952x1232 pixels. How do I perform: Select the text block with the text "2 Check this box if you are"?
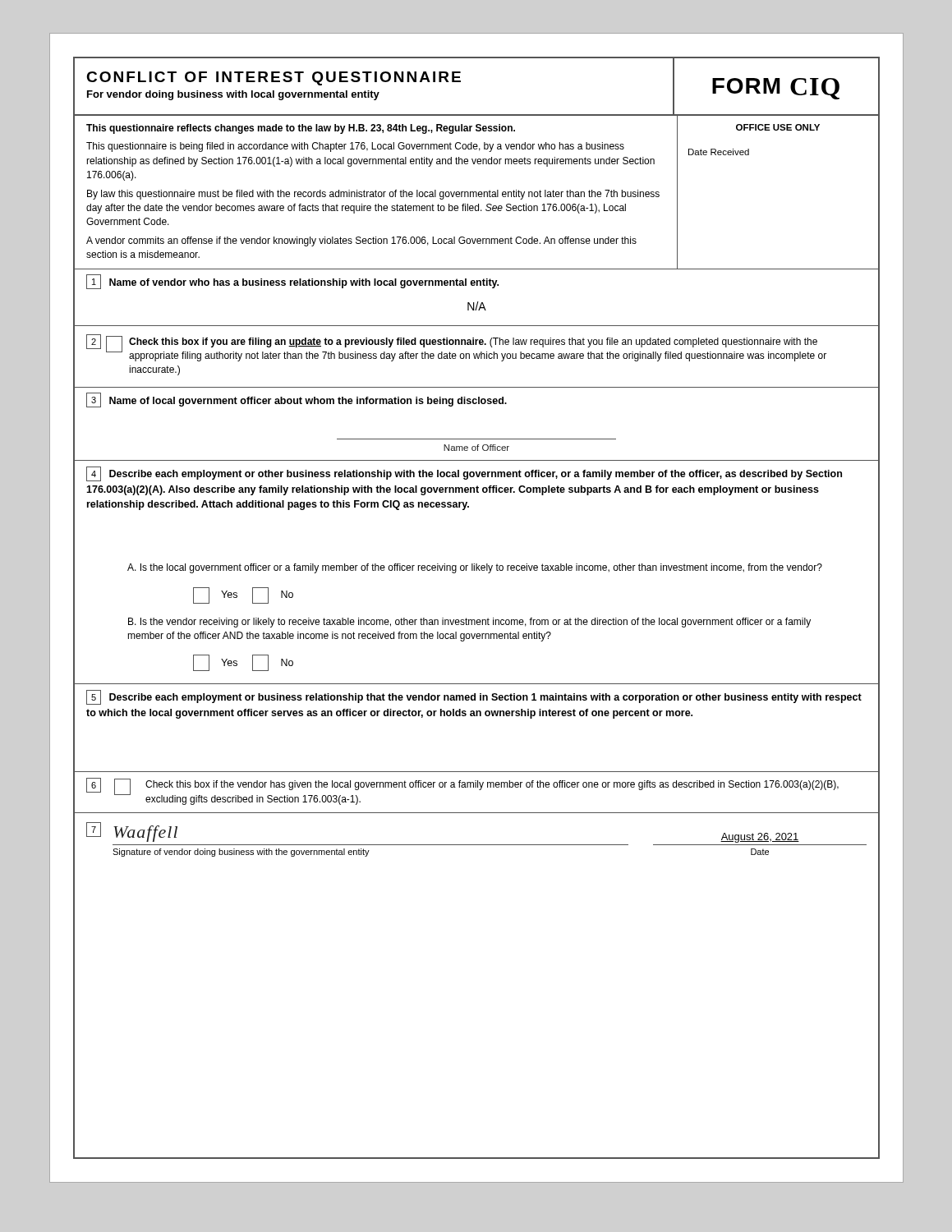tap(476, 356)
